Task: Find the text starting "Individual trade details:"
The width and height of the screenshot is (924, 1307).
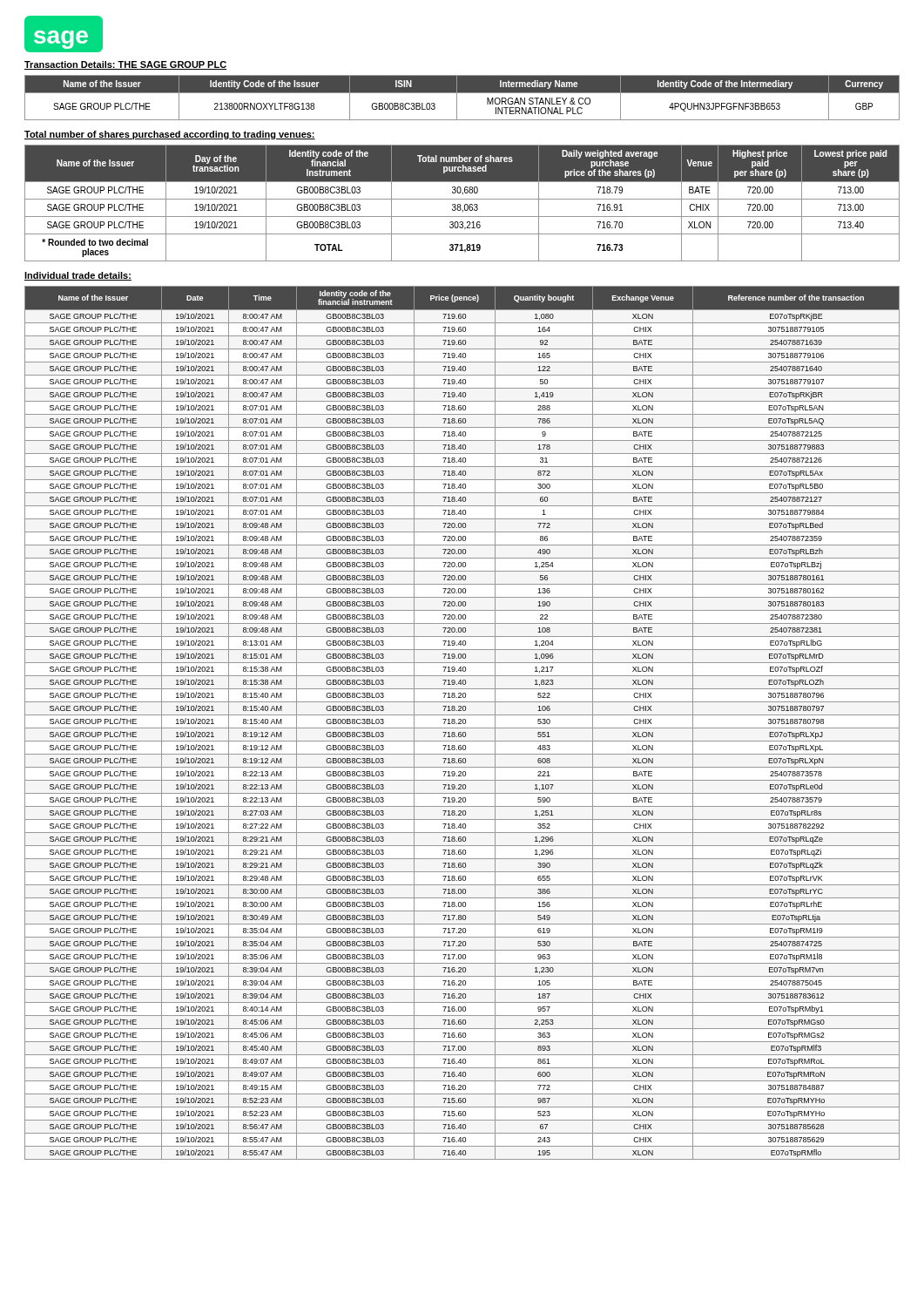Action: point(78,275)
